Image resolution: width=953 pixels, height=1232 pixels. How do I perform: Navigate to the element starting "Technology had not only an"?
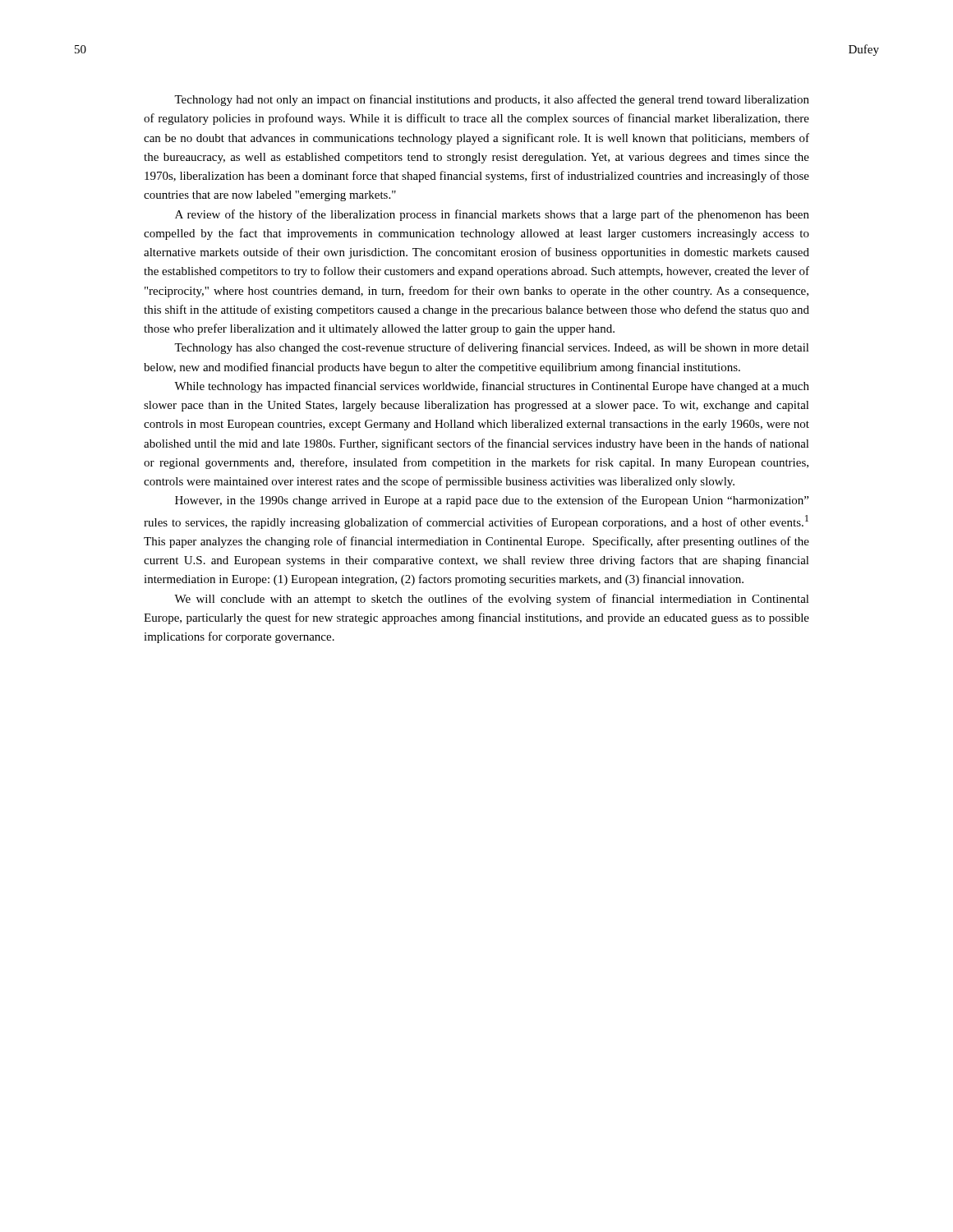pos(476,147)
